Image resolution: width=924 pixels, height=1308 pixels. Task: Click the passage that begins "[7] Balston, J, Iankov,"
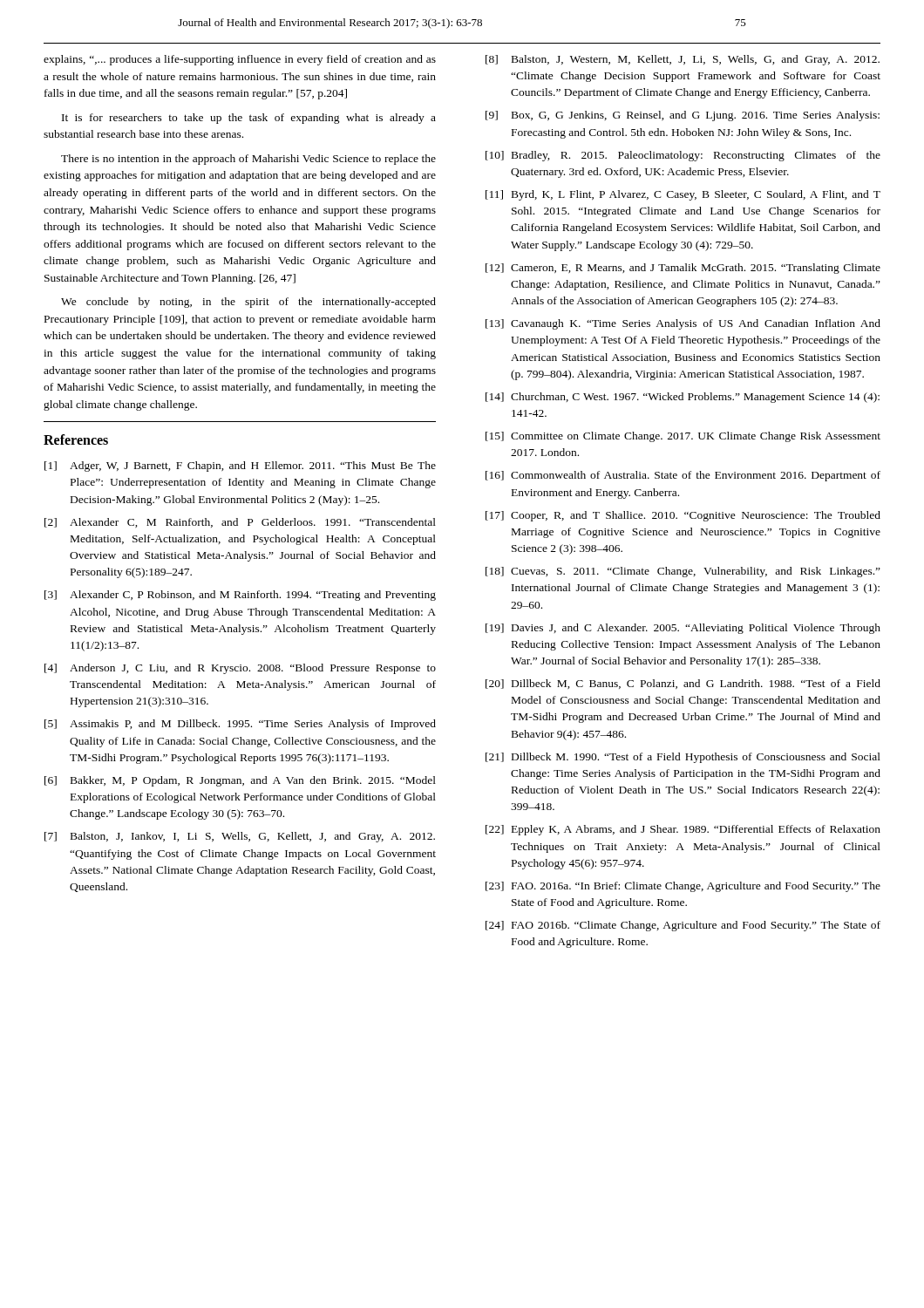(240, 861)
